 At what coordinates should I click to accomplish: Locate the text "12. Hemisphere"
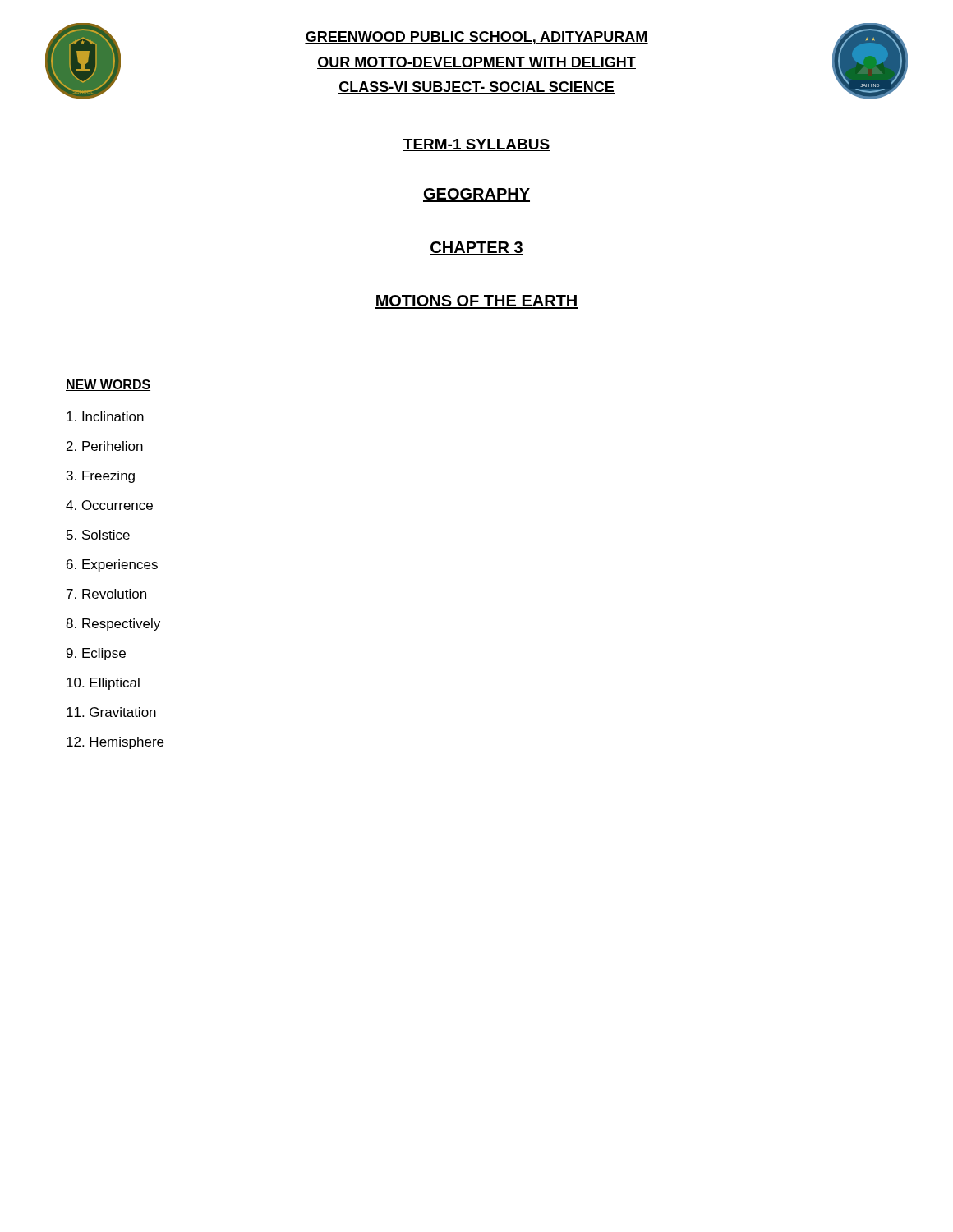click(x=115, y=742)
